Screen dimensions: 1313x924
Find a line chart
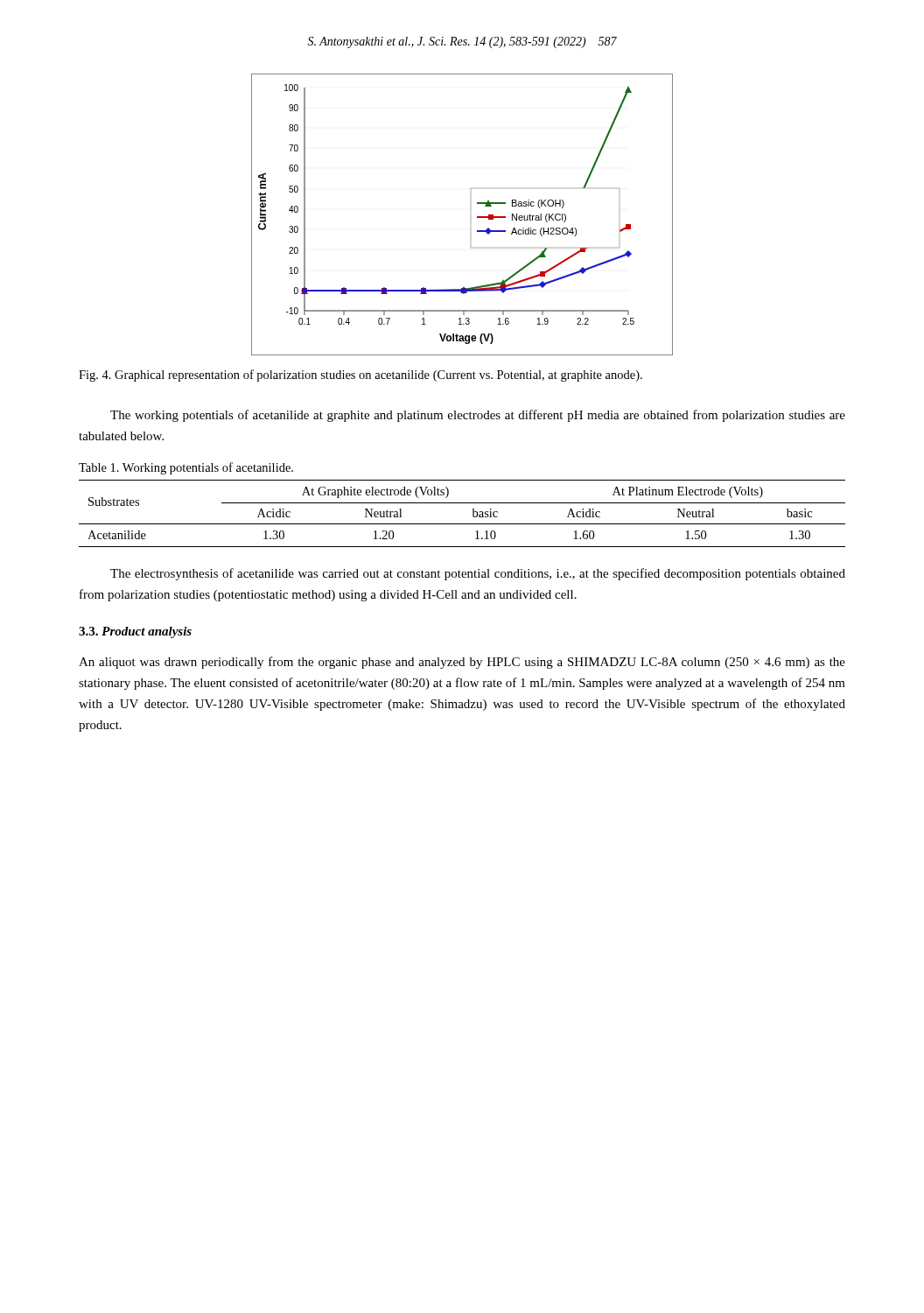[462, 214]
